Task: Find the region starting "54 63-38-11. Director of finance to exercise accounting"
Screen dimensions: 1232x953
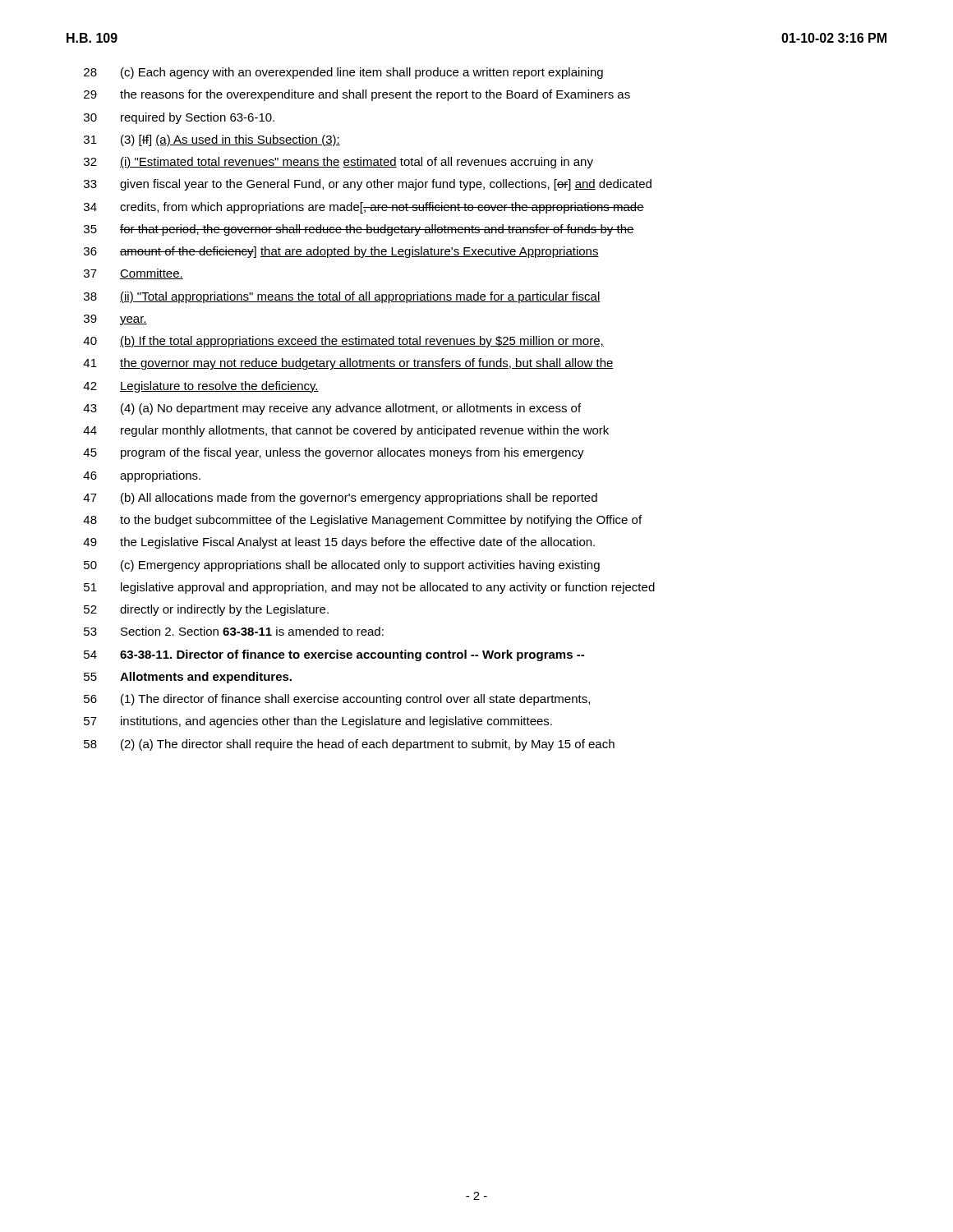Action: 476,654
